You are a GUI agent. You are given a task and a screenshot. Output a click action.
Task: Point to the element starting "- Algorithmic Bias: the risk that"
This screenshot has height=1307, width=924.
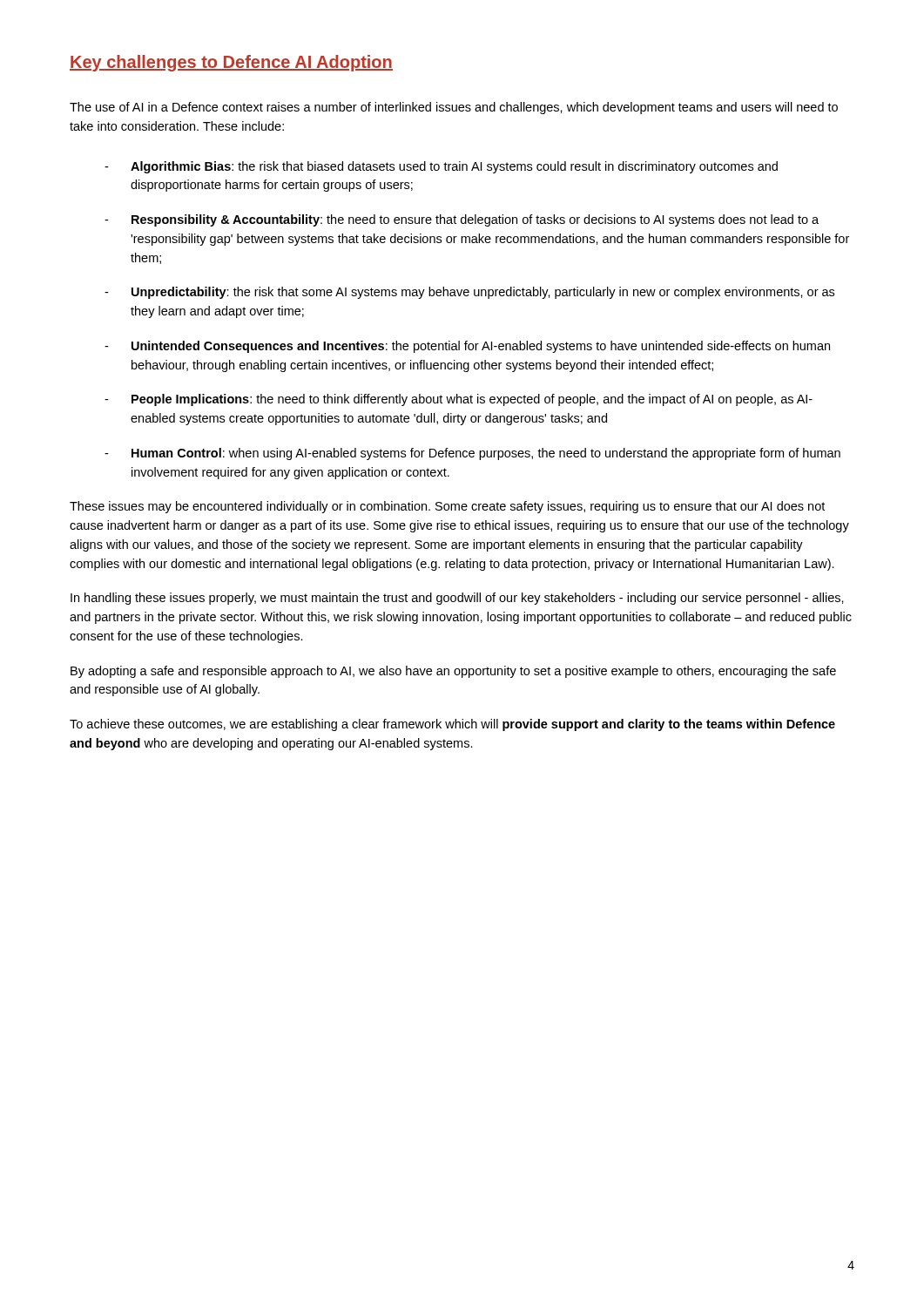pos(479,176)
